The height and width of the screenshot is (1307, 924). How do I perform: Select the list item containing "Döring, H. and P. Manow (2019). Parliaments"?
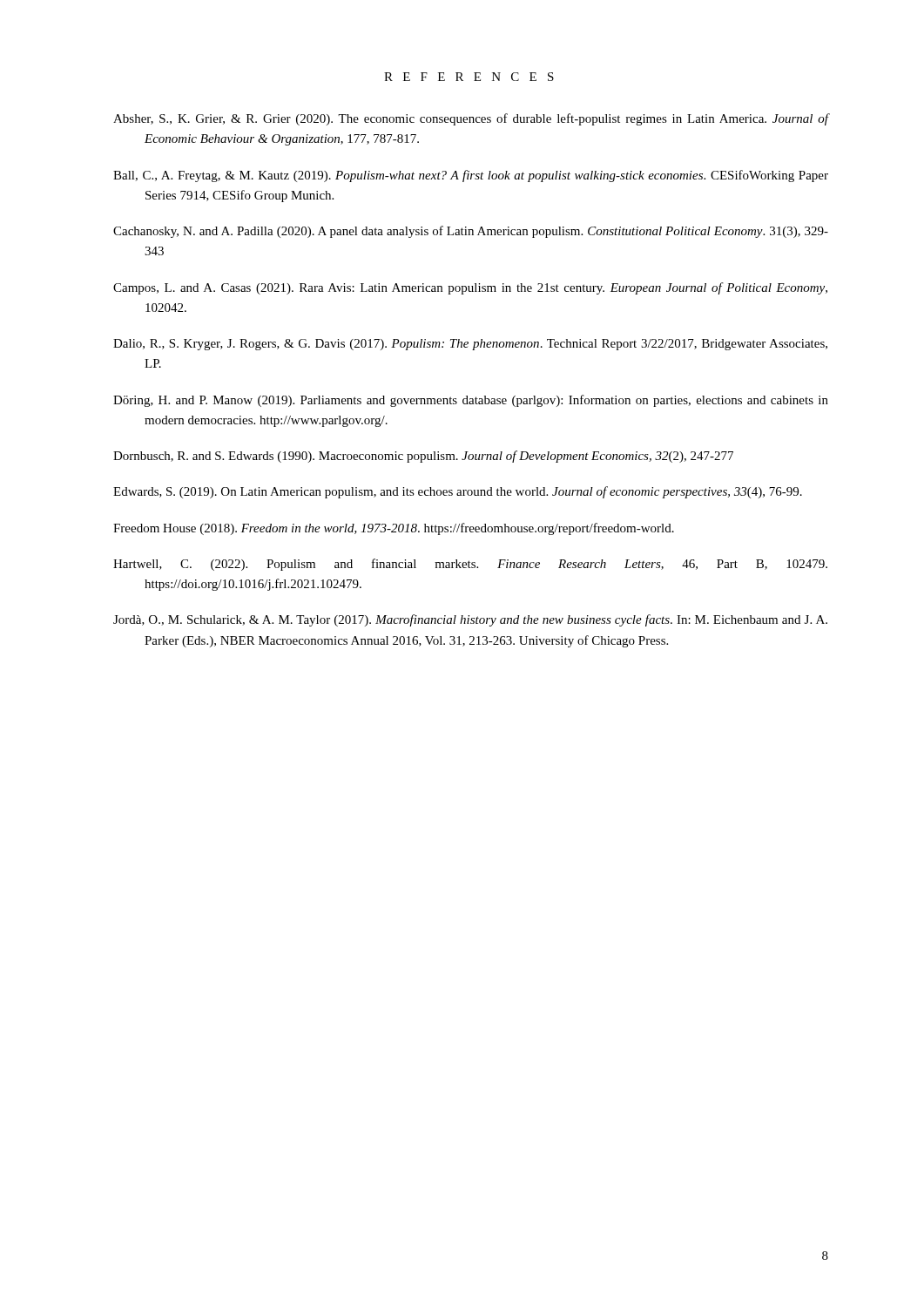pos(471,410)
